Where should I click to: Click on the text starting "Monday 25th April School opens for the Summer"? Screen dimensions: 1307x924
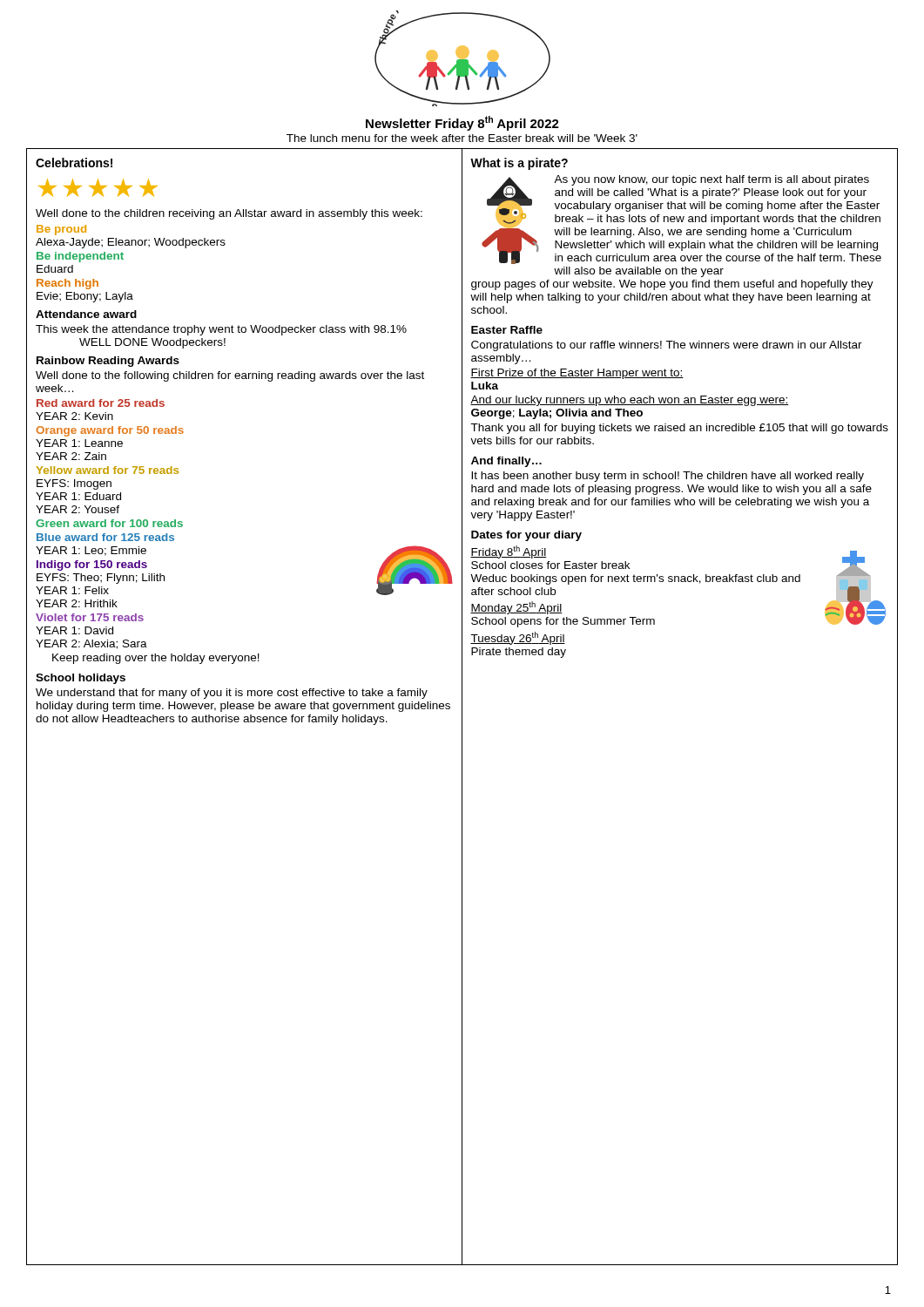[563, 613]
